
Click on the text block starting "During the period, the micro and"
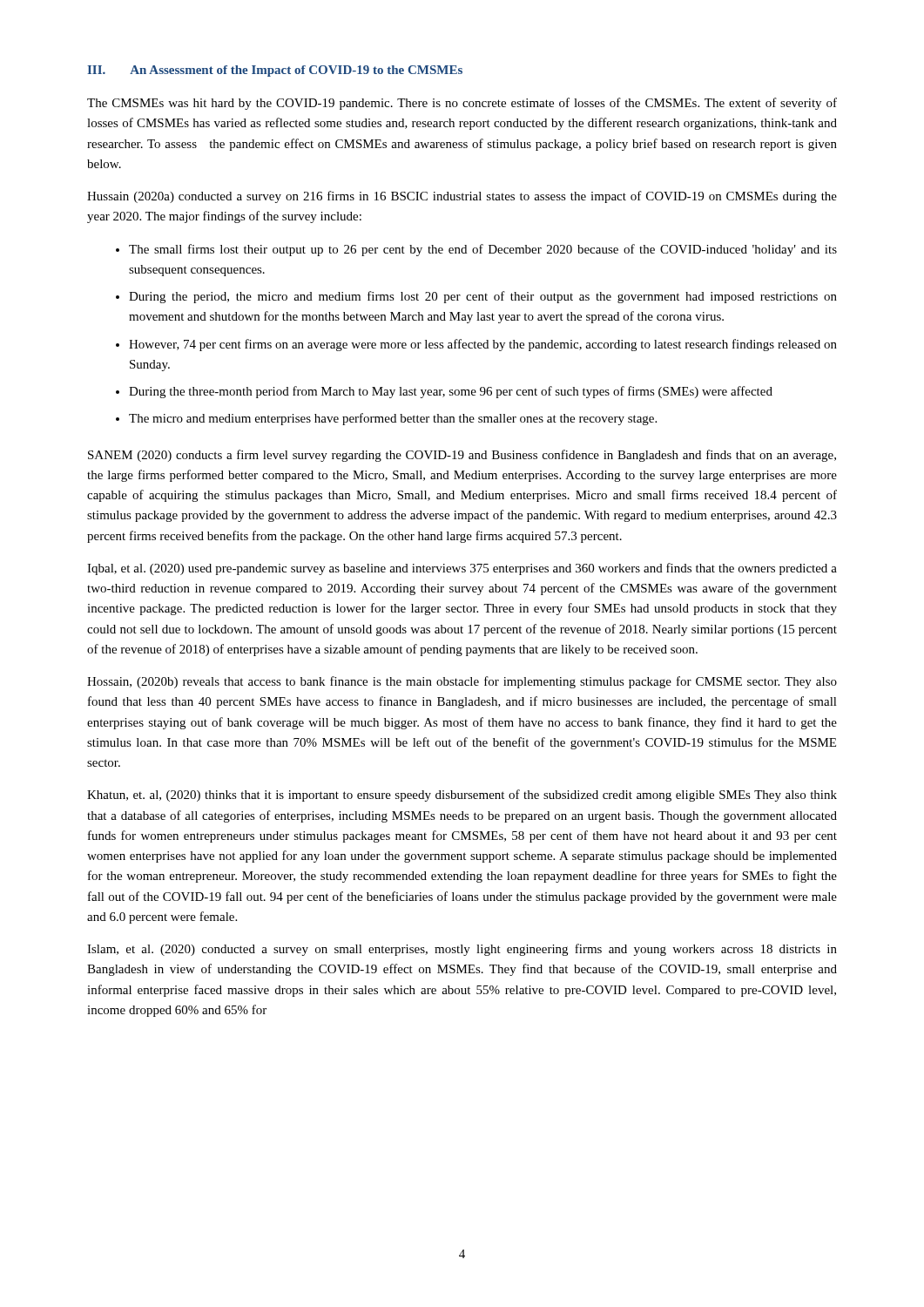483,306
